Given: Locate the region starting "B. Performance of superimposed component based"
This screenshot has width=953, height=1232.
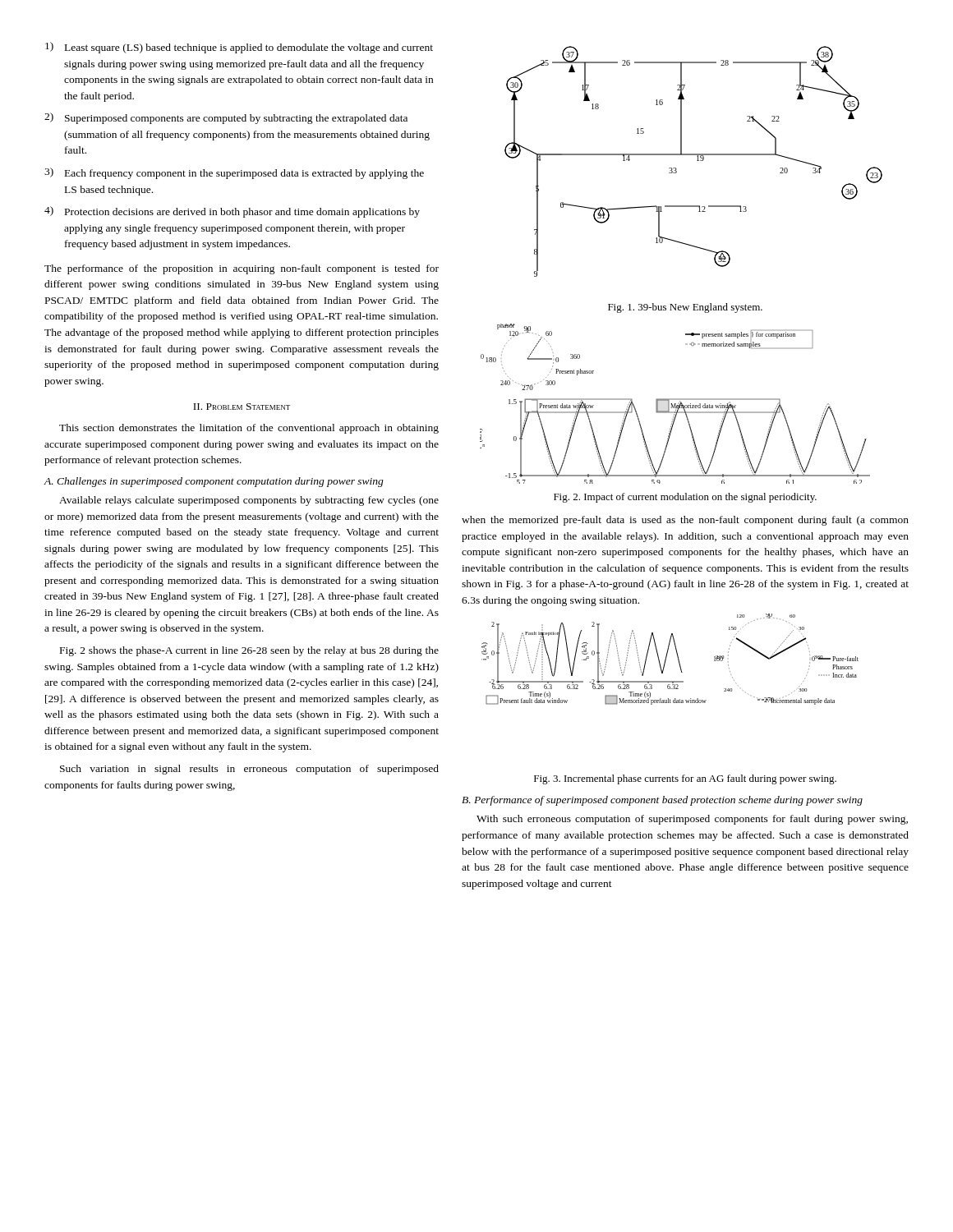Looking at the screenshot, I should pyautogui.click(x=662, y=800).
